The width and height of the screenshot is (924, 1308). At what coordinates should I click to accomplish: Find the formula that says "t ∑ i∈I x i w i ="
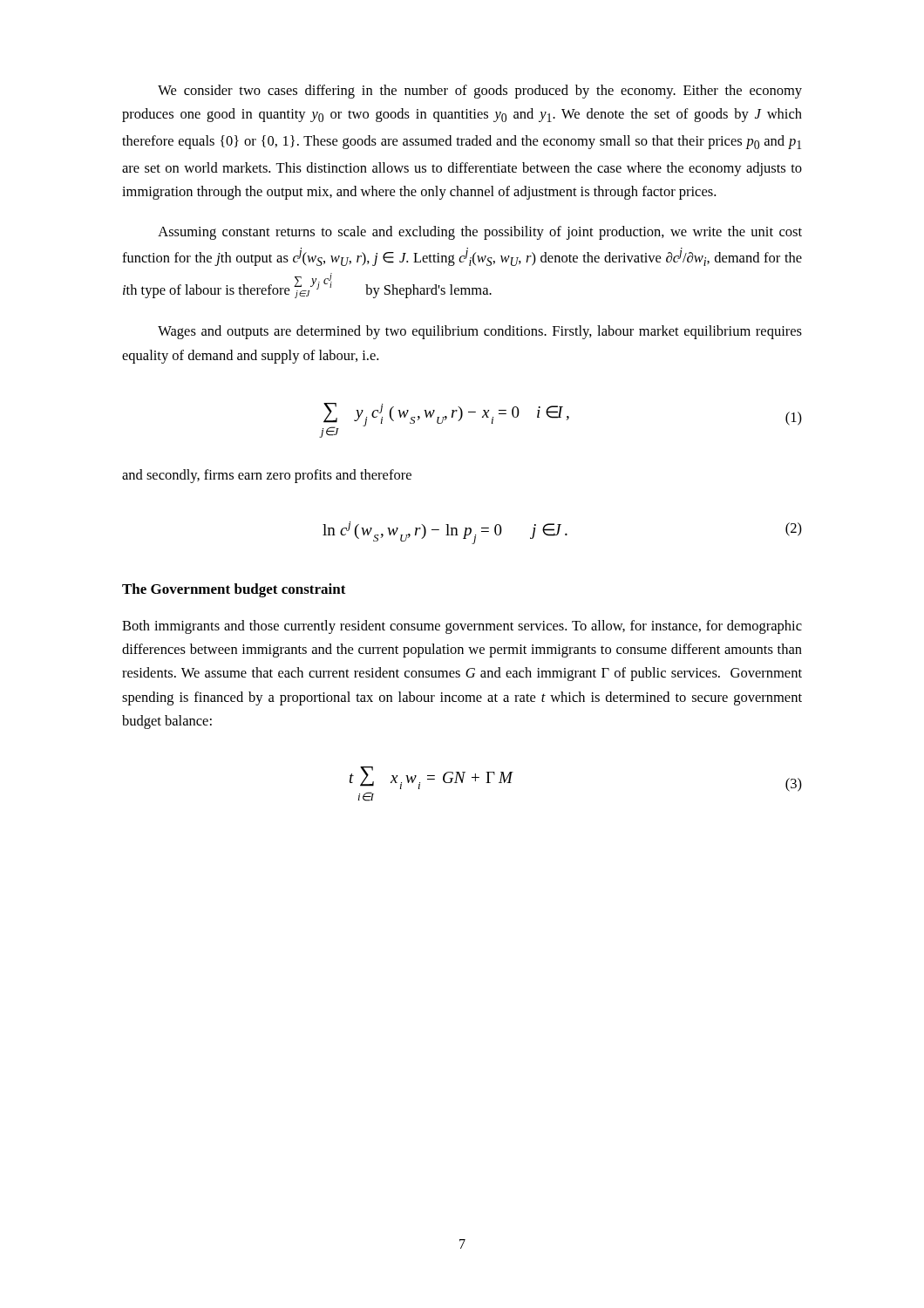point(462,783)
